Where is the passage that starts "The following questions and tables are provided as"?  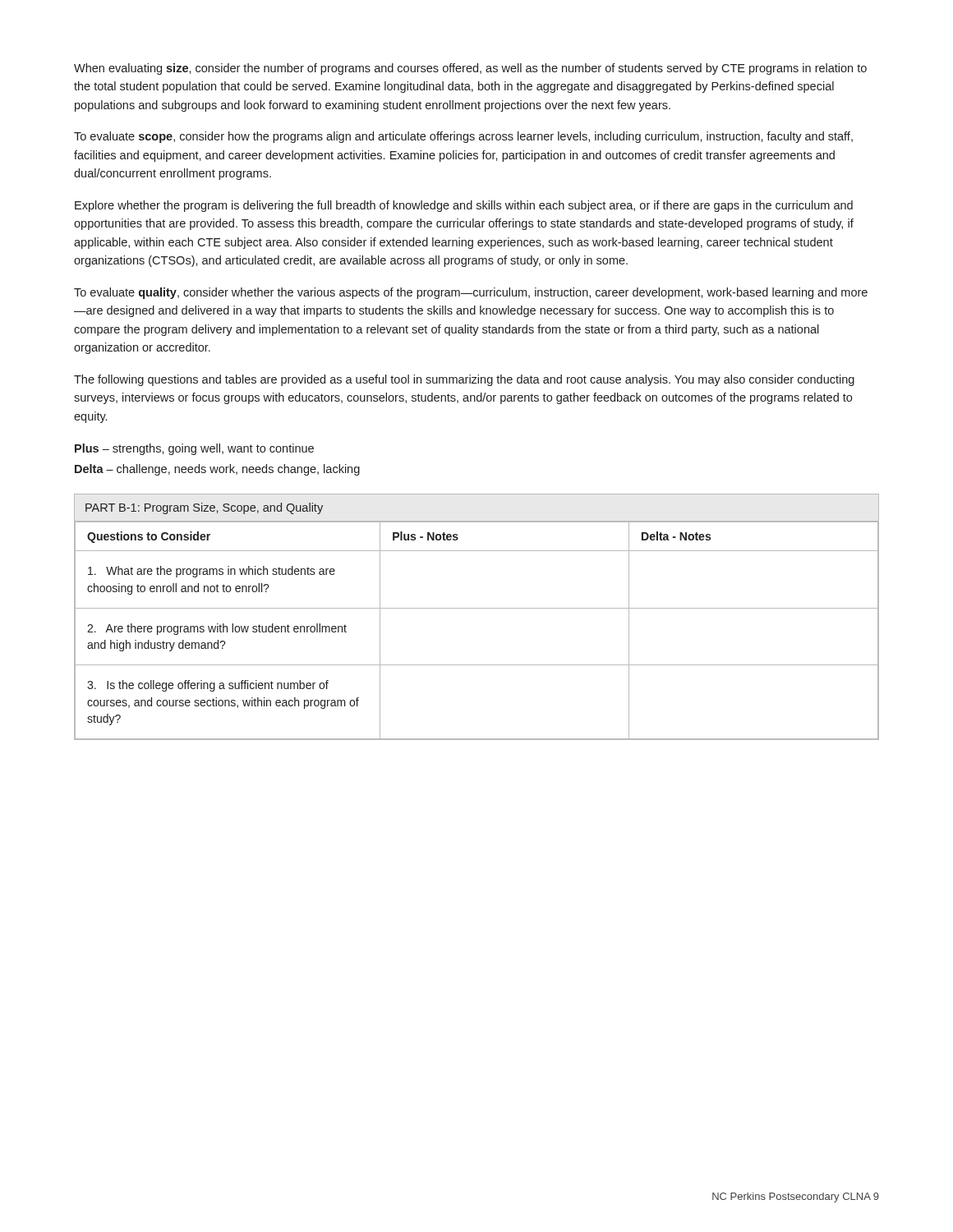click(464, 398)
